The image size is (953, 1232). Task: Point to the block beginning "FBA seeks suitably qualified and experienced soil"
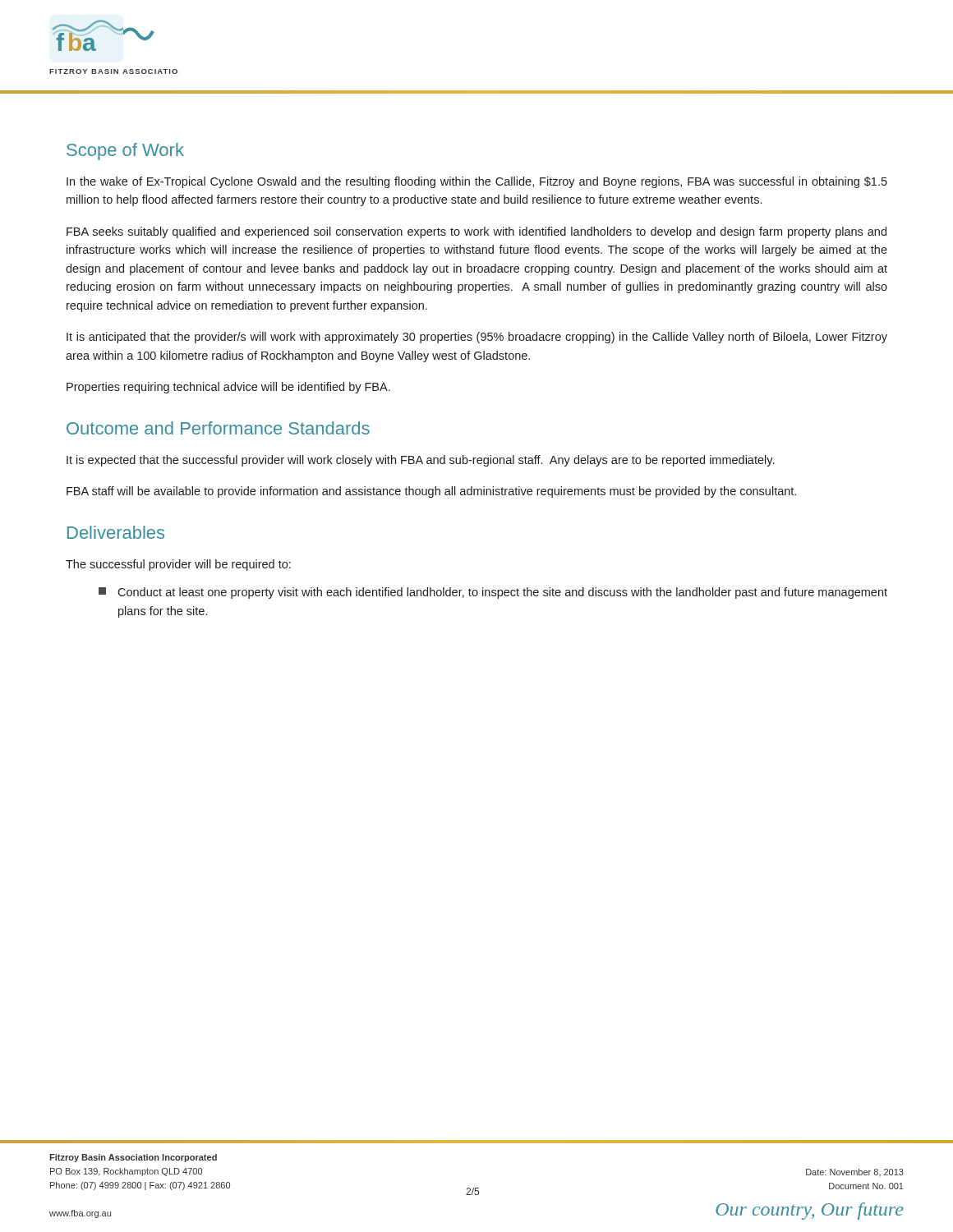tap(476, 268)
